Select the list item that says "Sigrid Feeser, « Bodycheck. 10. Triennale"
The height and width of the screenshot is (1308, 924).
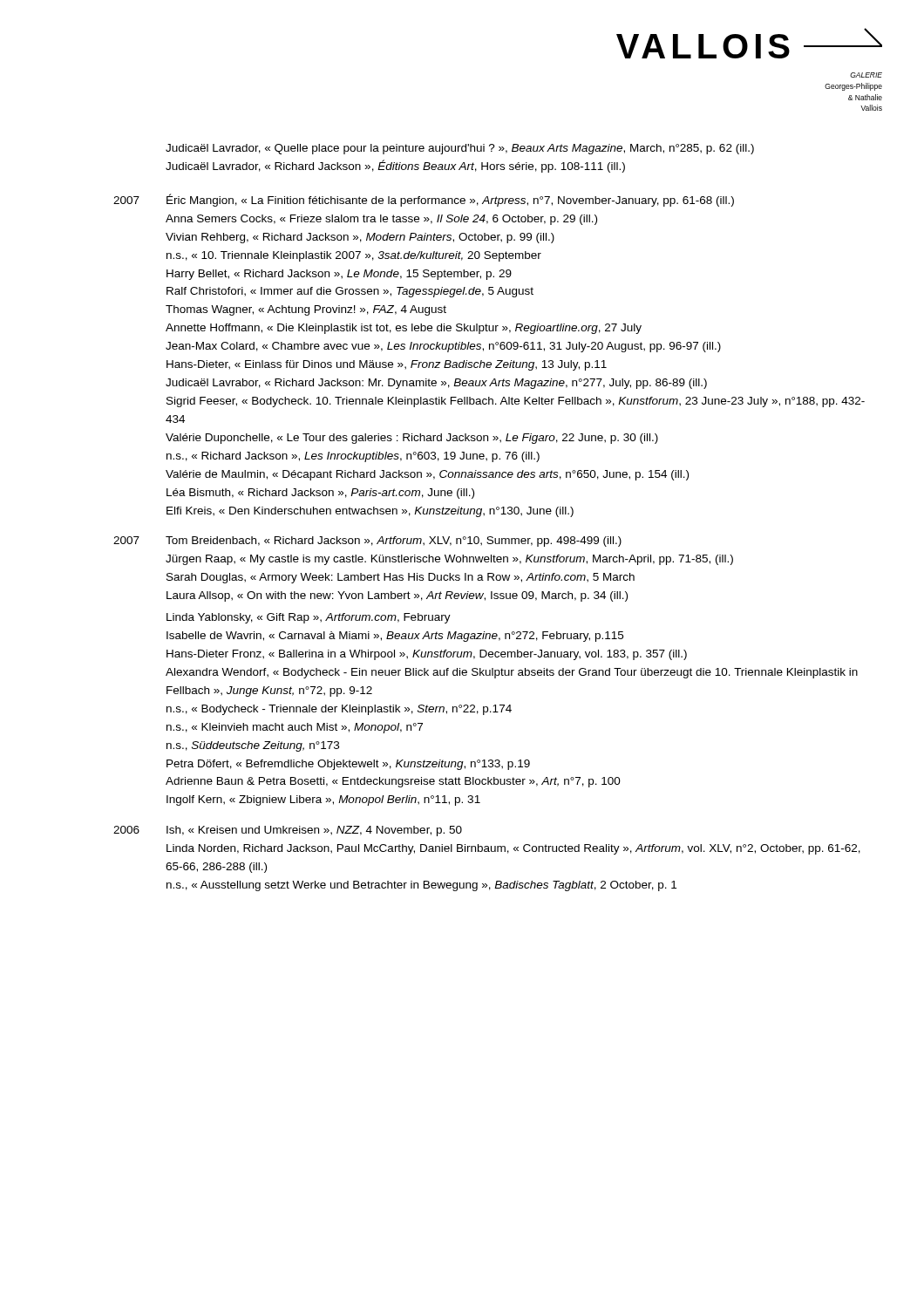tap(515, 410)
